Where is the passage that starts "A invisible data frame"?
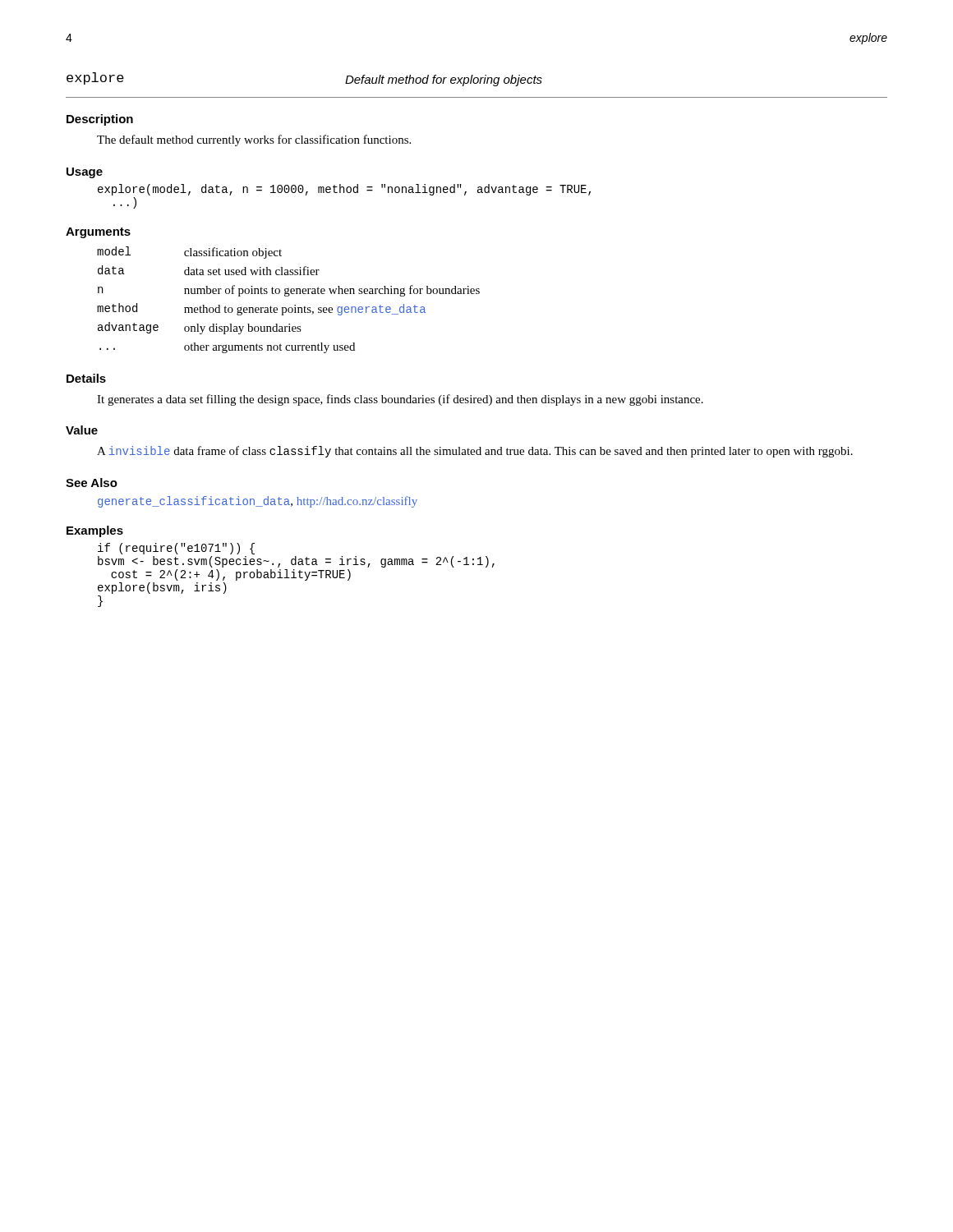This screenshot has height=1232, width=953. [492, 451]
